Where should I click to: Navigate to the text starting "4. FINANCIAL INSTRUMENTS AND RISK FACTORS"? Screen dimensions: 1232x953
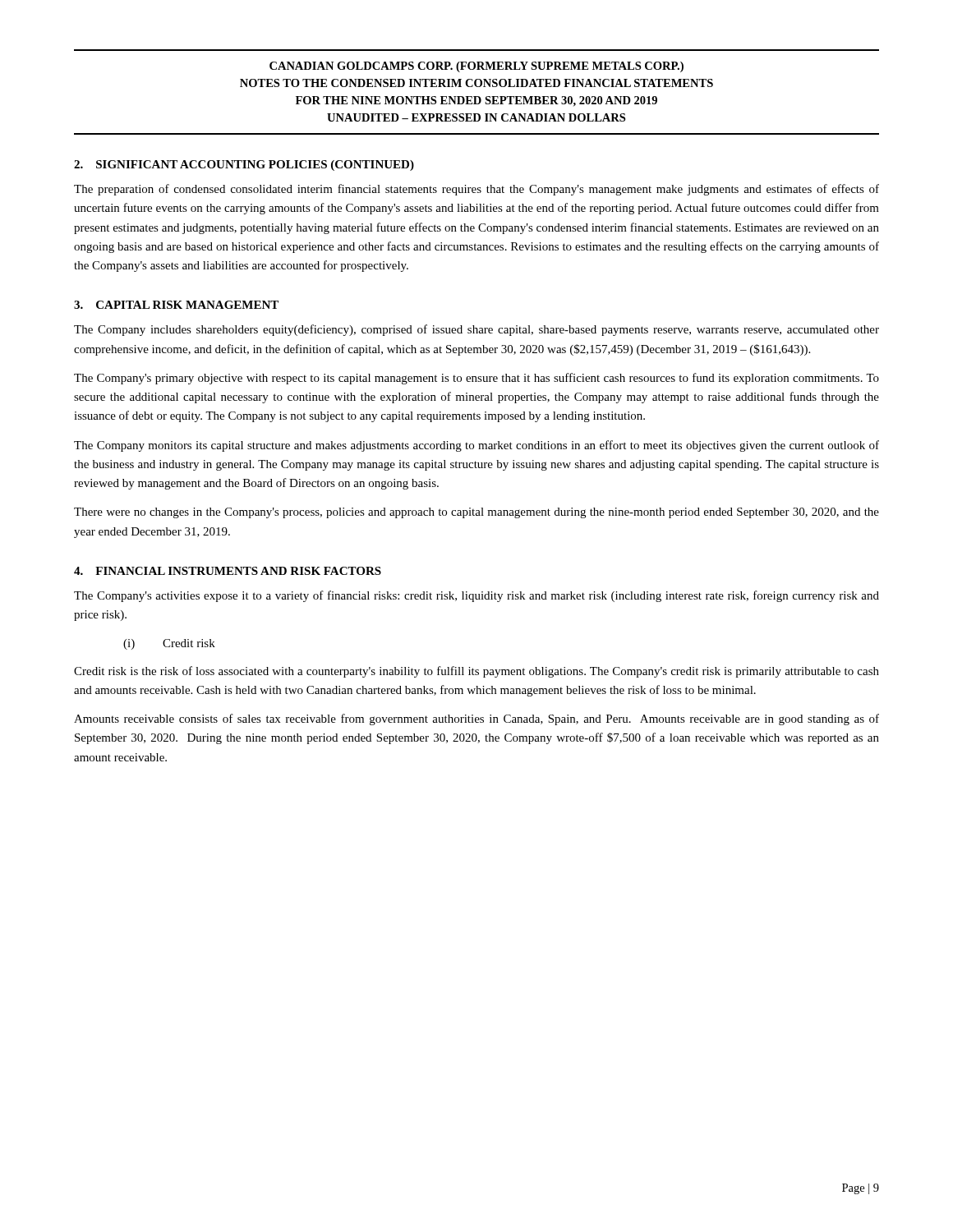[x=228, y=571]
